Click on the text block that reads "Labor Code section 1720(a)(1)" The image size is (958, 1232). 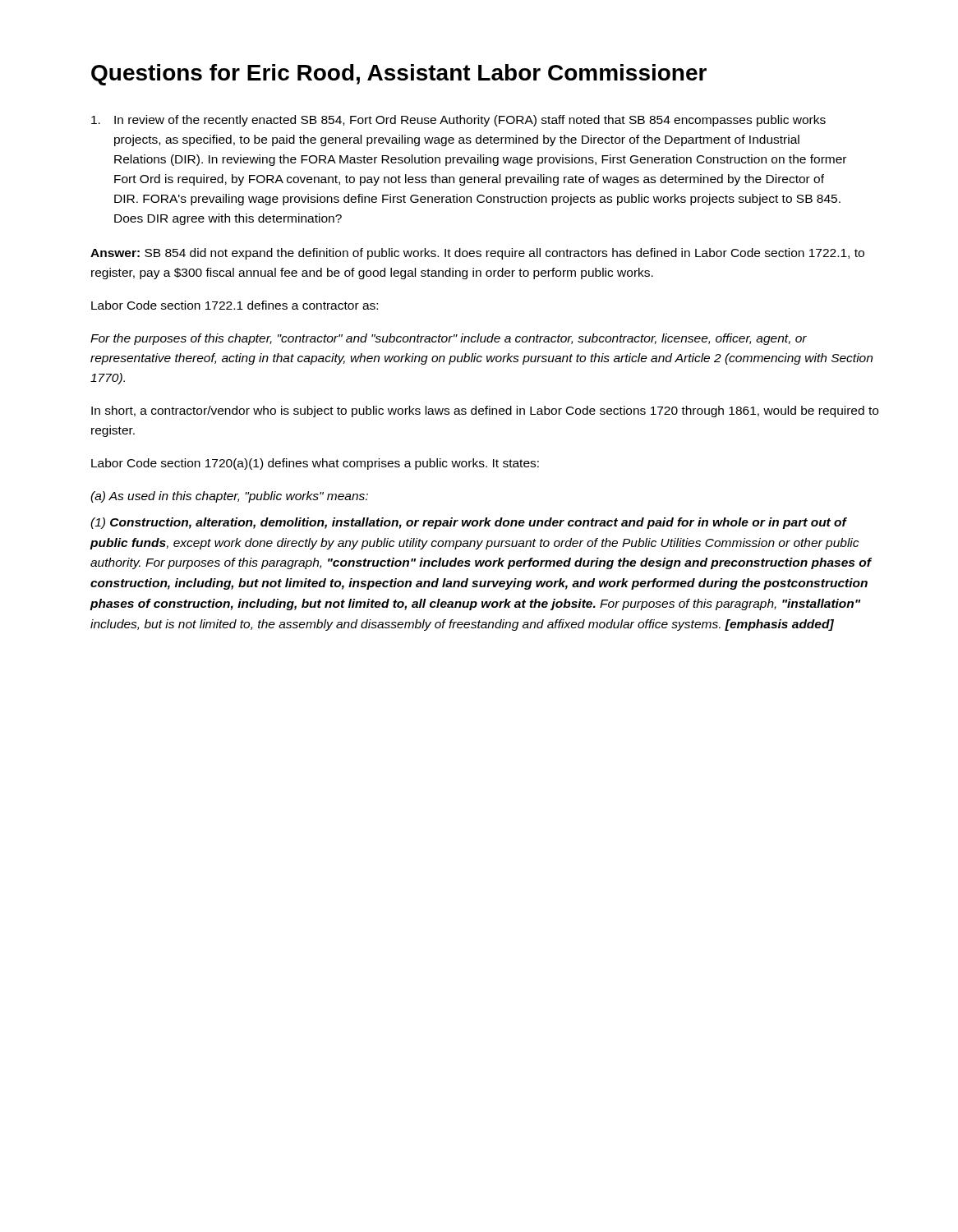315,463
